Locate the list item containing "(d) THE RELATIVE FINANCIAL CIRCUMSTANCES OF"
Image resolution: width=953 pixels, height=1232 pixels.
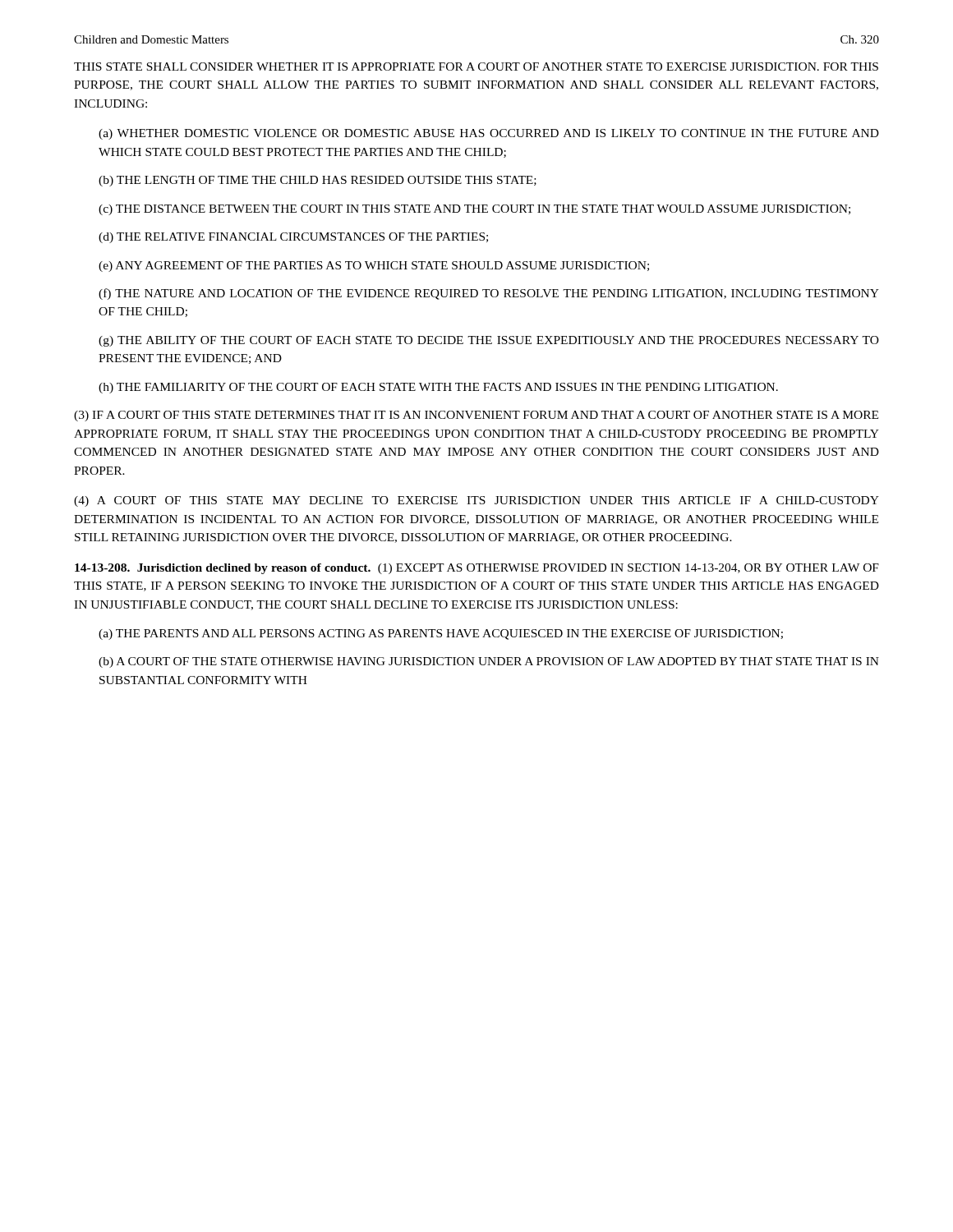294,236
